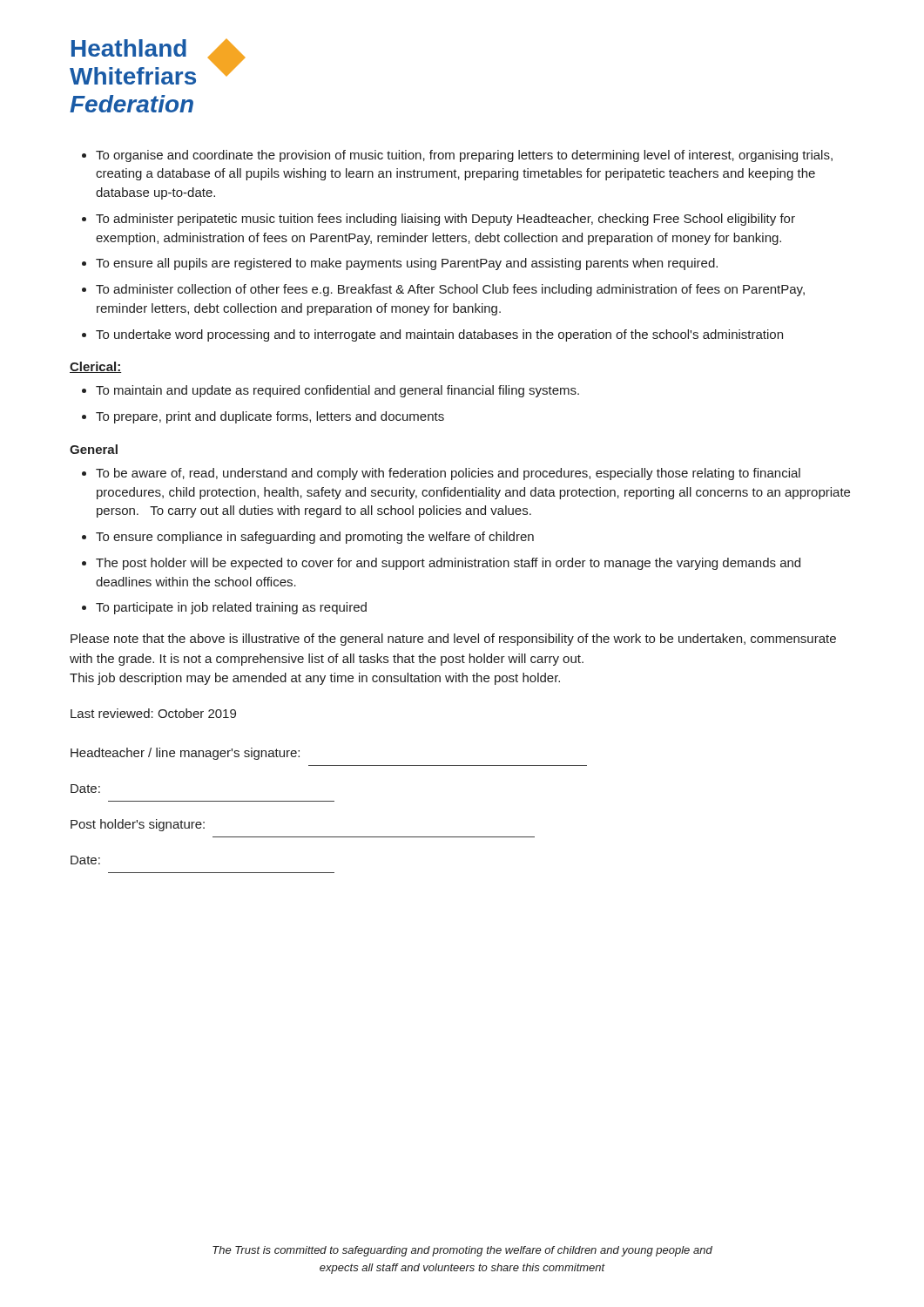Click on the logo
Viewport: 924px width, 1307px height.
coord(462,77)
